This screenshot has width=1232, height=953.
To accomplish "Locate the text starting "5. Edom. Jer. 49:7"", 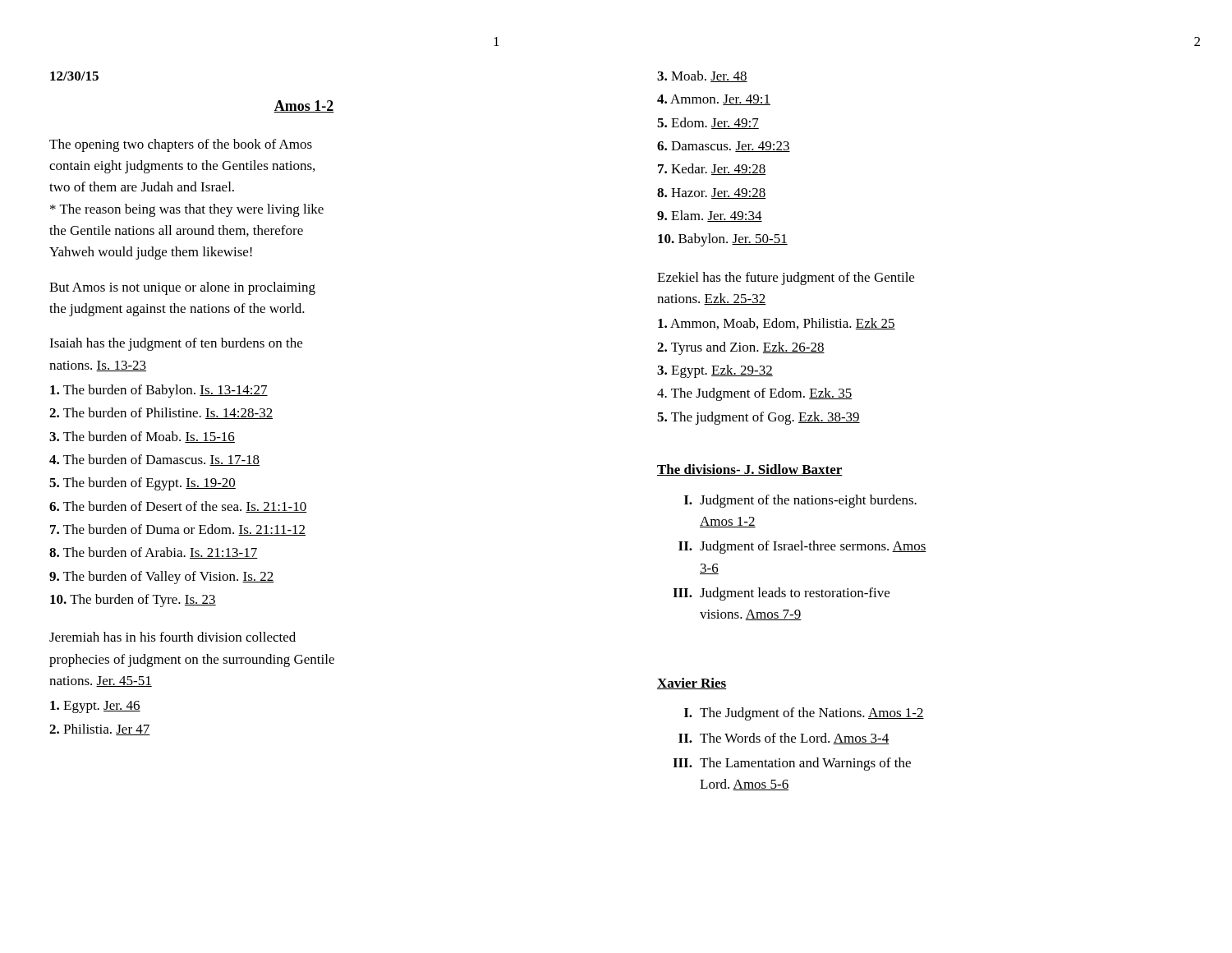I will pyautogui.click(x=708, y=123).
